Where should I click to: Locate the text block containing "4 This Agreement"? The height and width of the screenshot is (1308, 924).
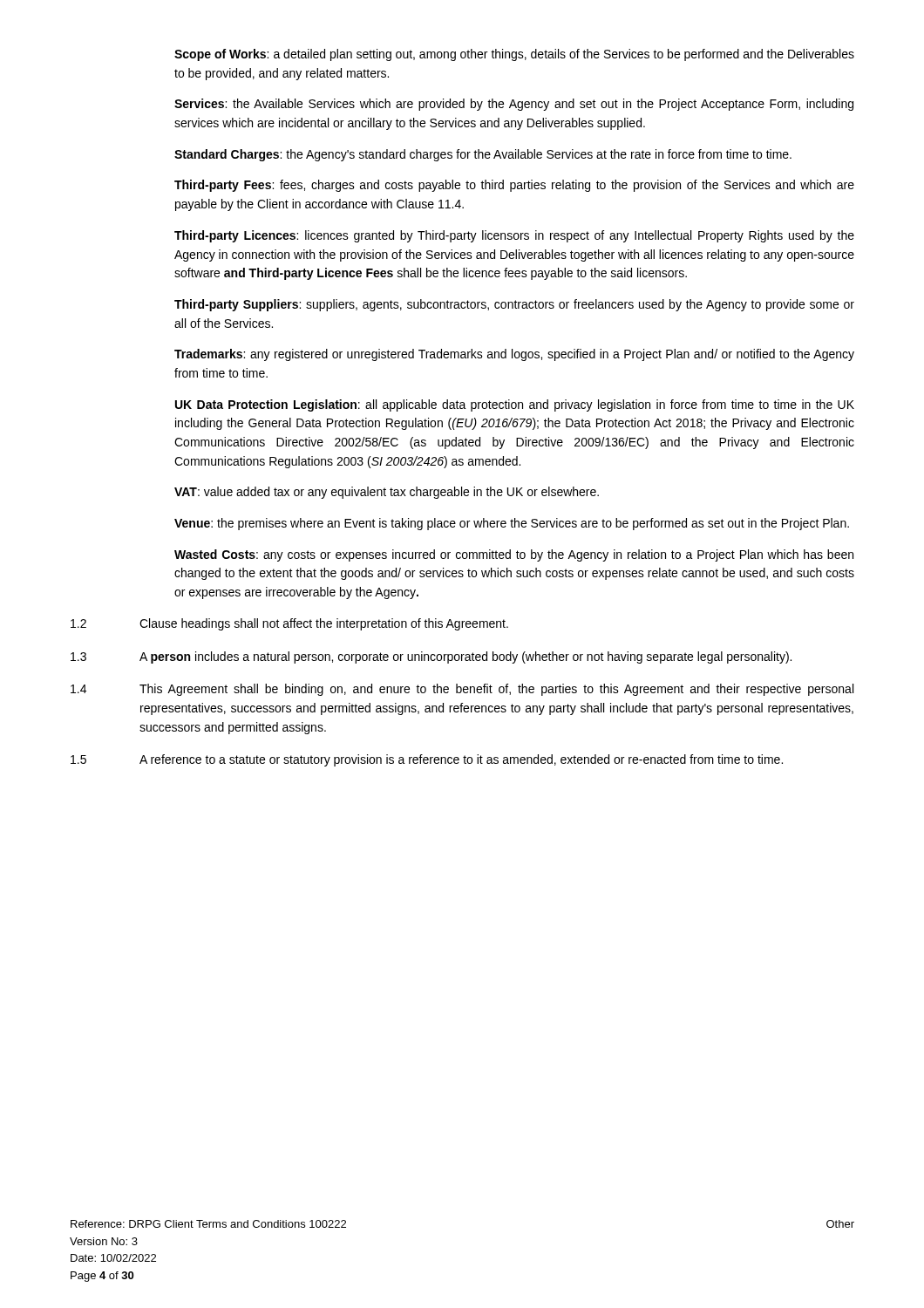pyautogui.click(x=462, y=709)
